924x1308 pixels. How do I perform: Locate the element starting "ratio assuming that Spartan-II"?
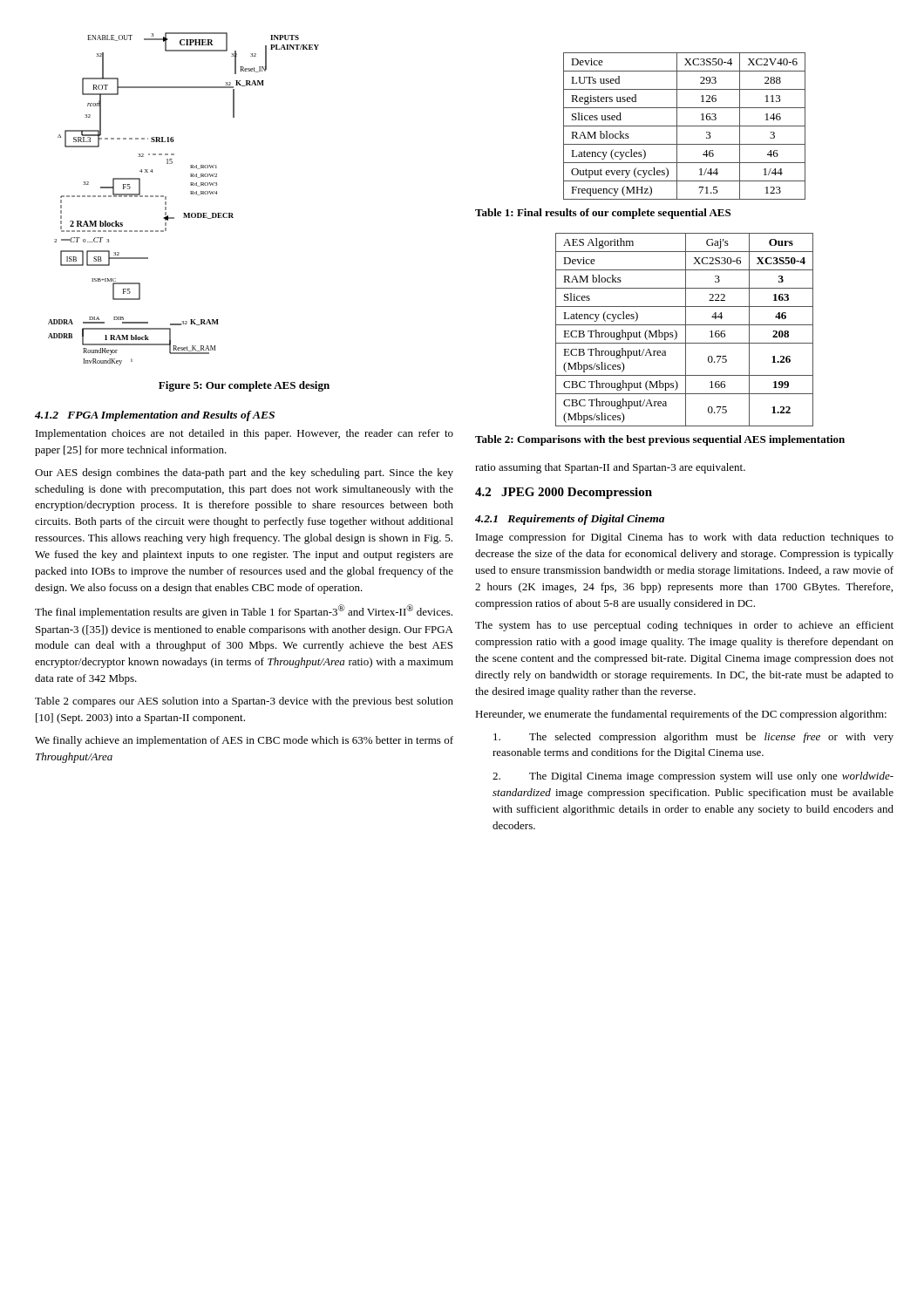(610, 467)
